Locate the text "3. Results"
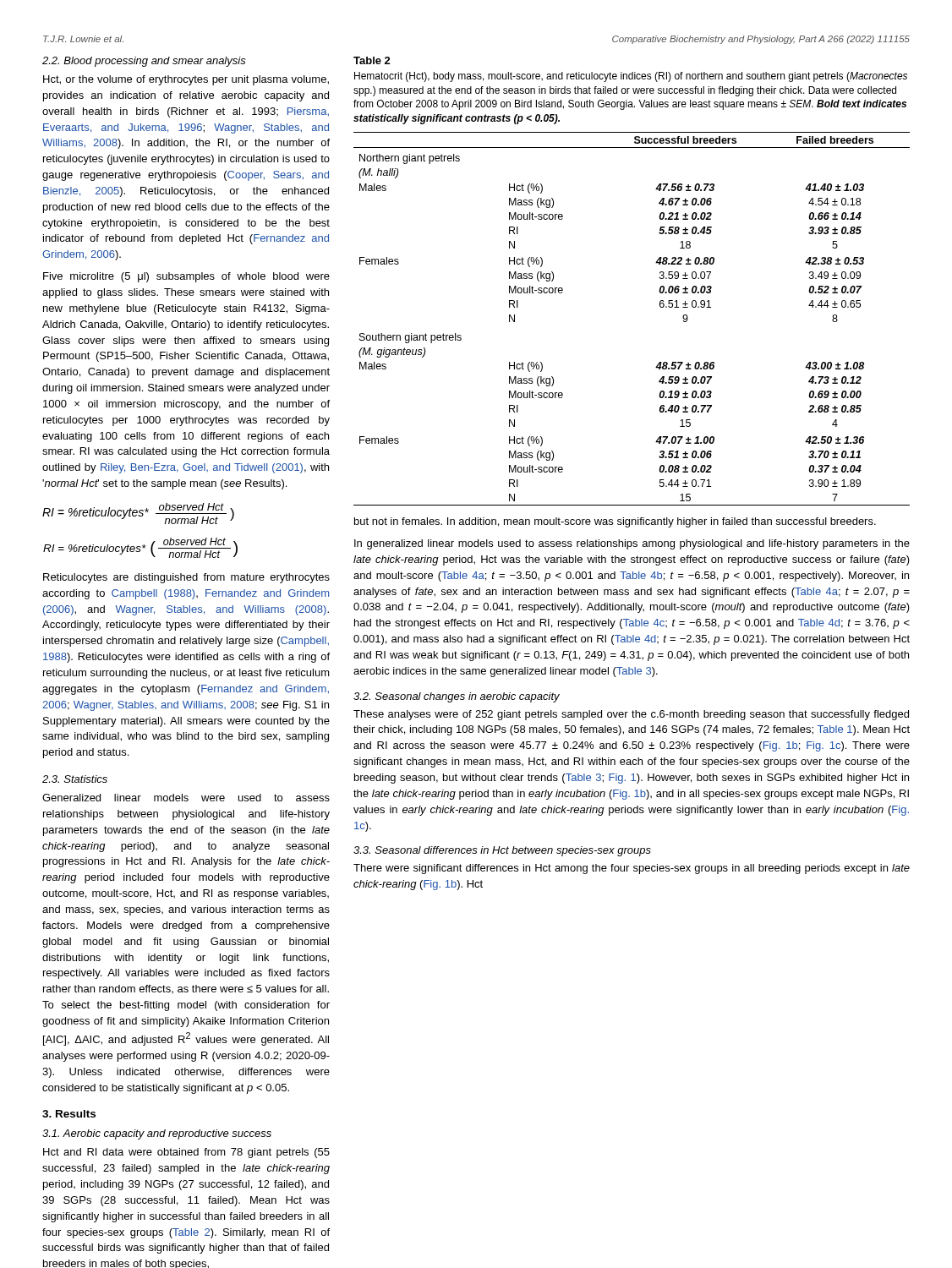 (x=69, y=1114)
